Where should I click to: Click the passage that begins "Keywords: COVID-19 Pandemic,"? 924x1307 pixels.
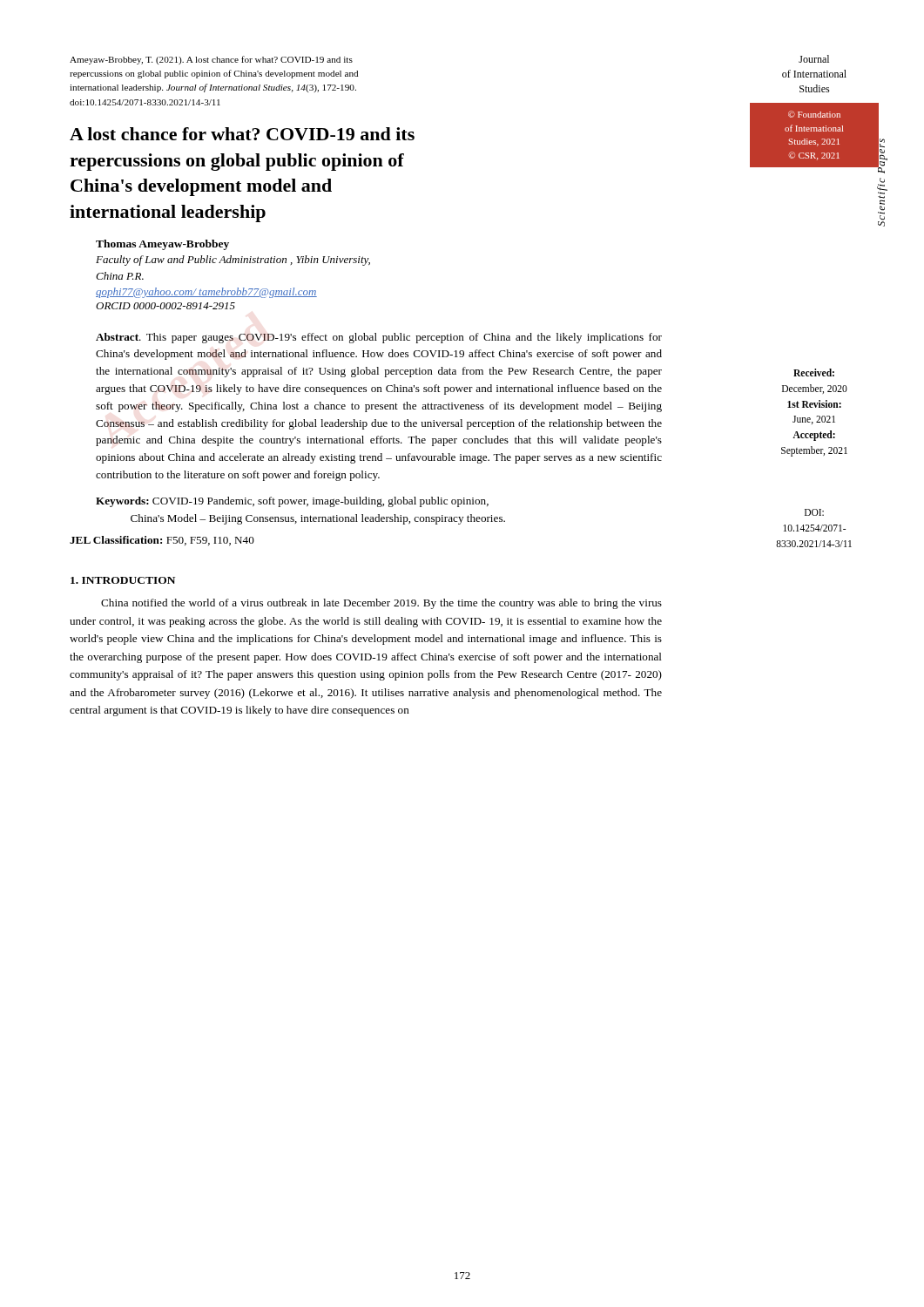(x=301, y=509)
